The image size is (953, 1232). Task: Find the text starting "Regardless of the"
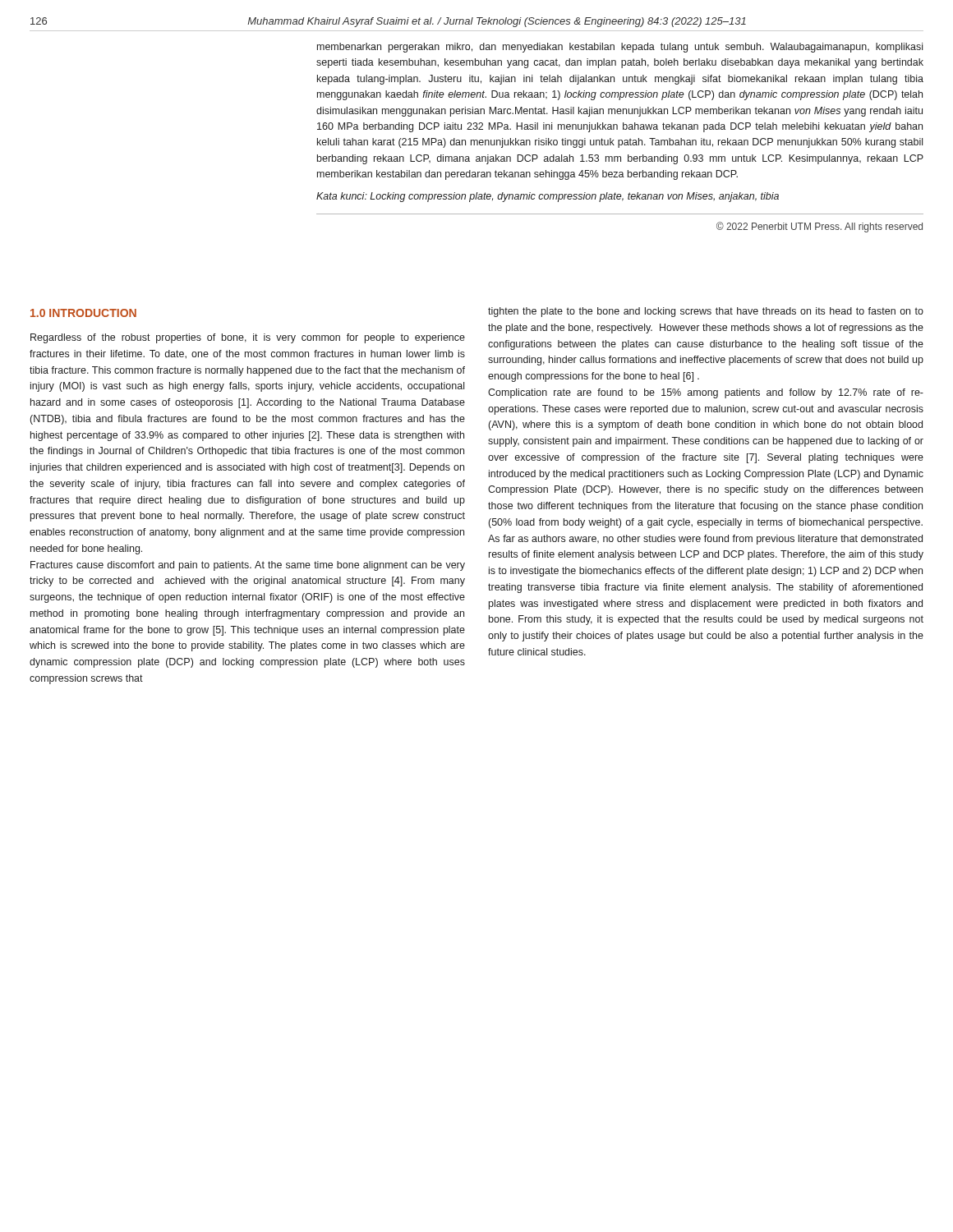(247, 509)
